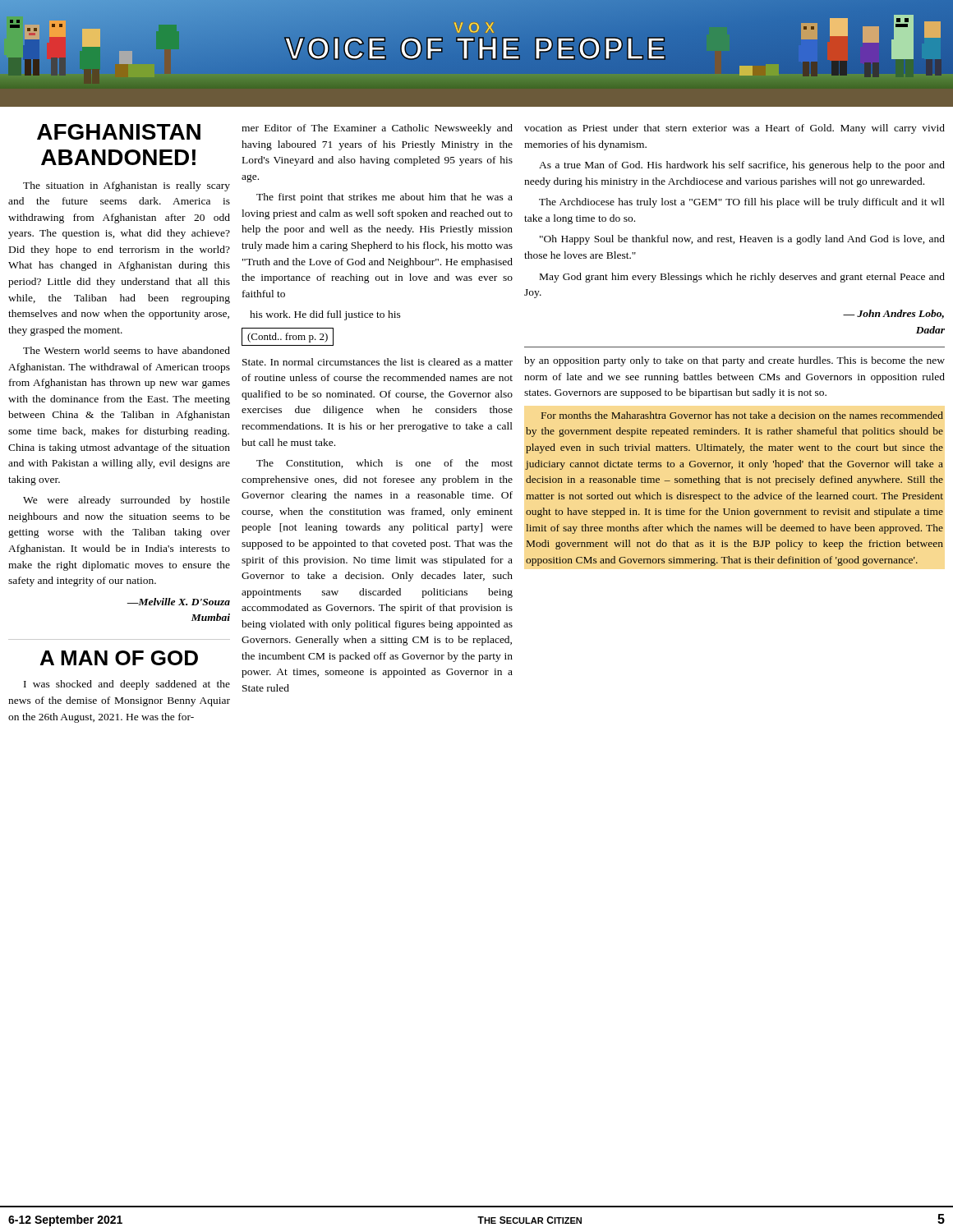The image size is (953, 1232).
Task: Select the text that says "(Contd.. from p. 2)"
Action: coord(288,337)
